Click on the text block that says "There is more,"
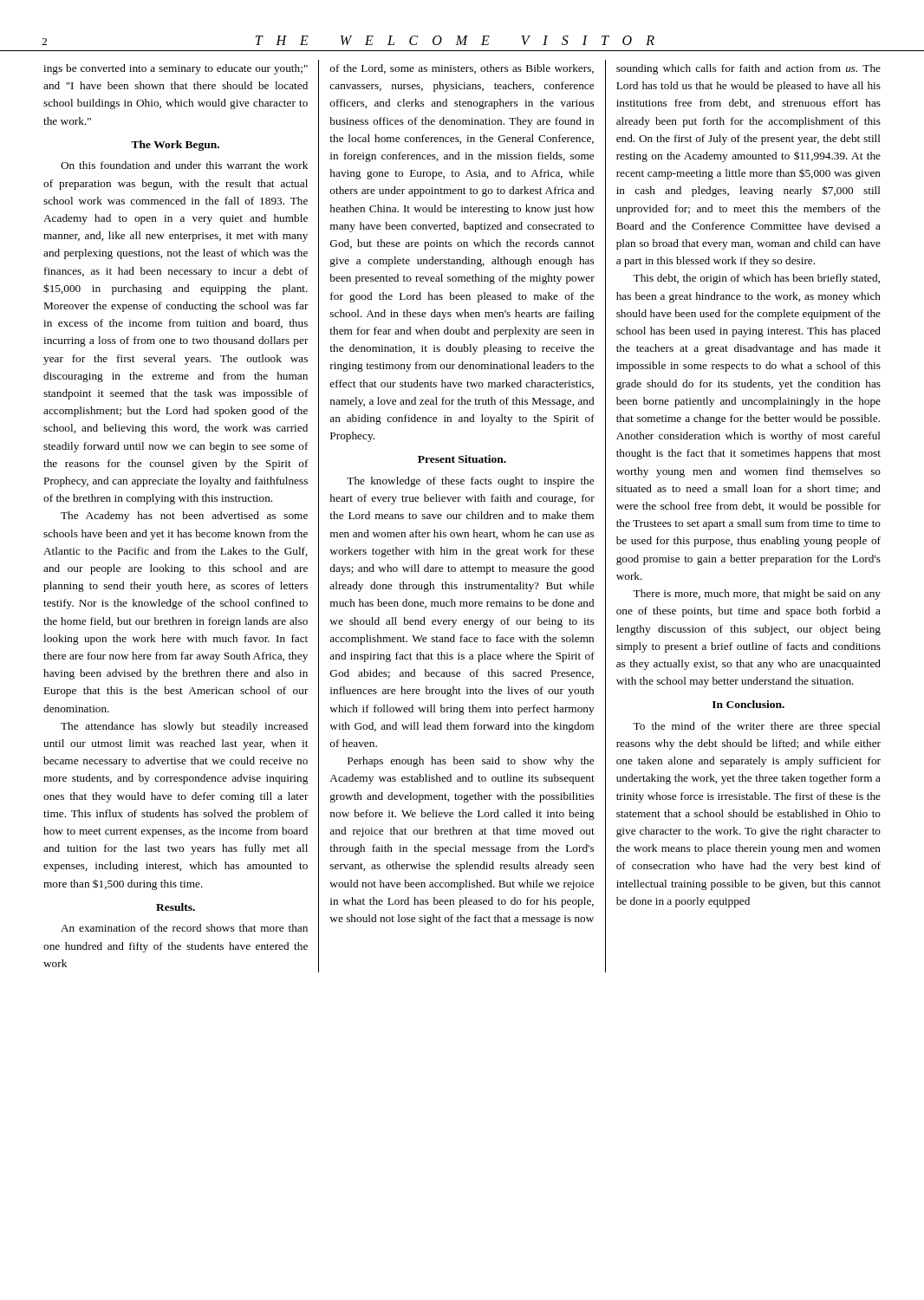 [748, 638]
